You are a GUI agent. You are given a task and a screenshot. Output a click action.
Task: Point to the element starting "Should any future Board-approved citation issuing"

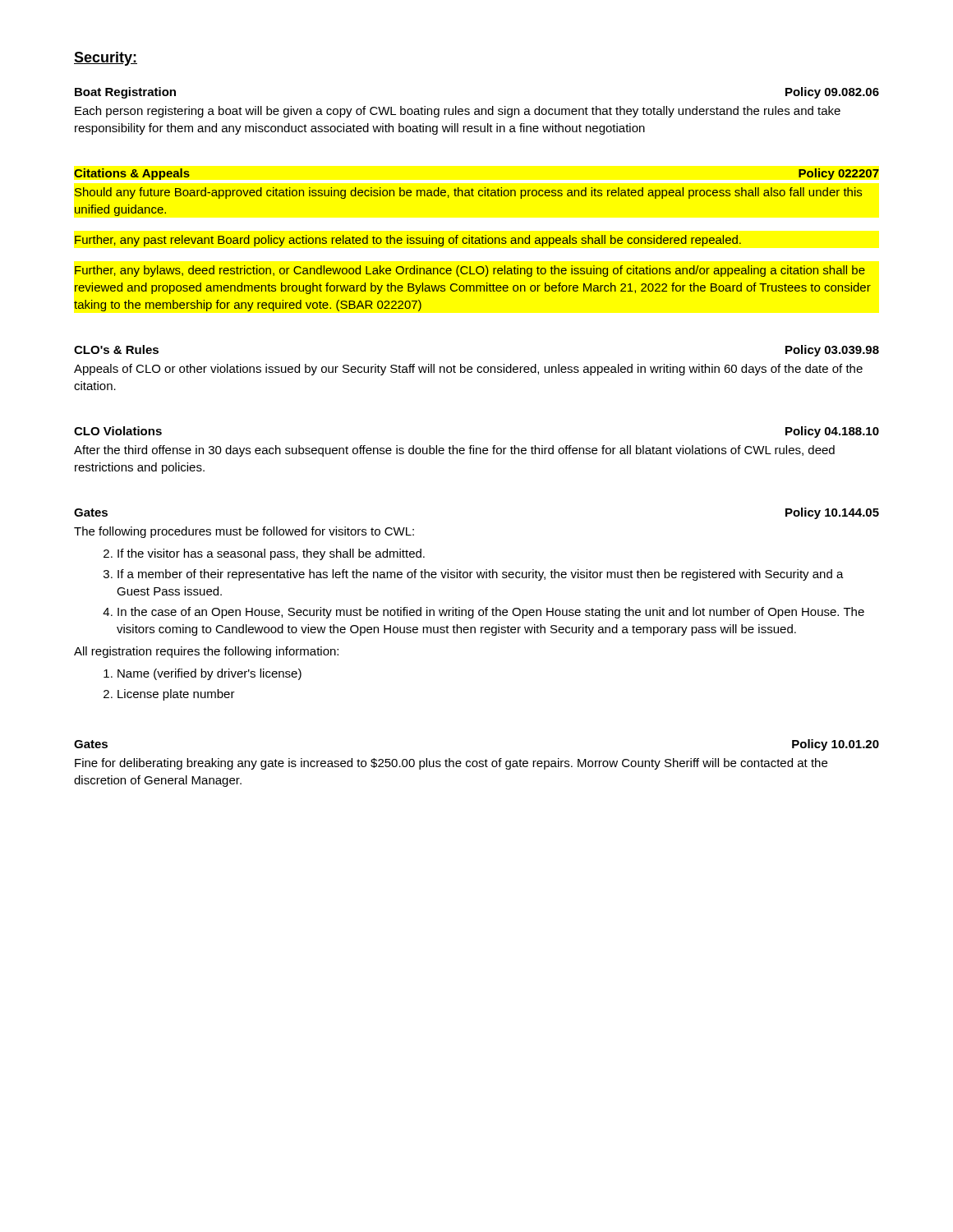(x=468, y=200)
